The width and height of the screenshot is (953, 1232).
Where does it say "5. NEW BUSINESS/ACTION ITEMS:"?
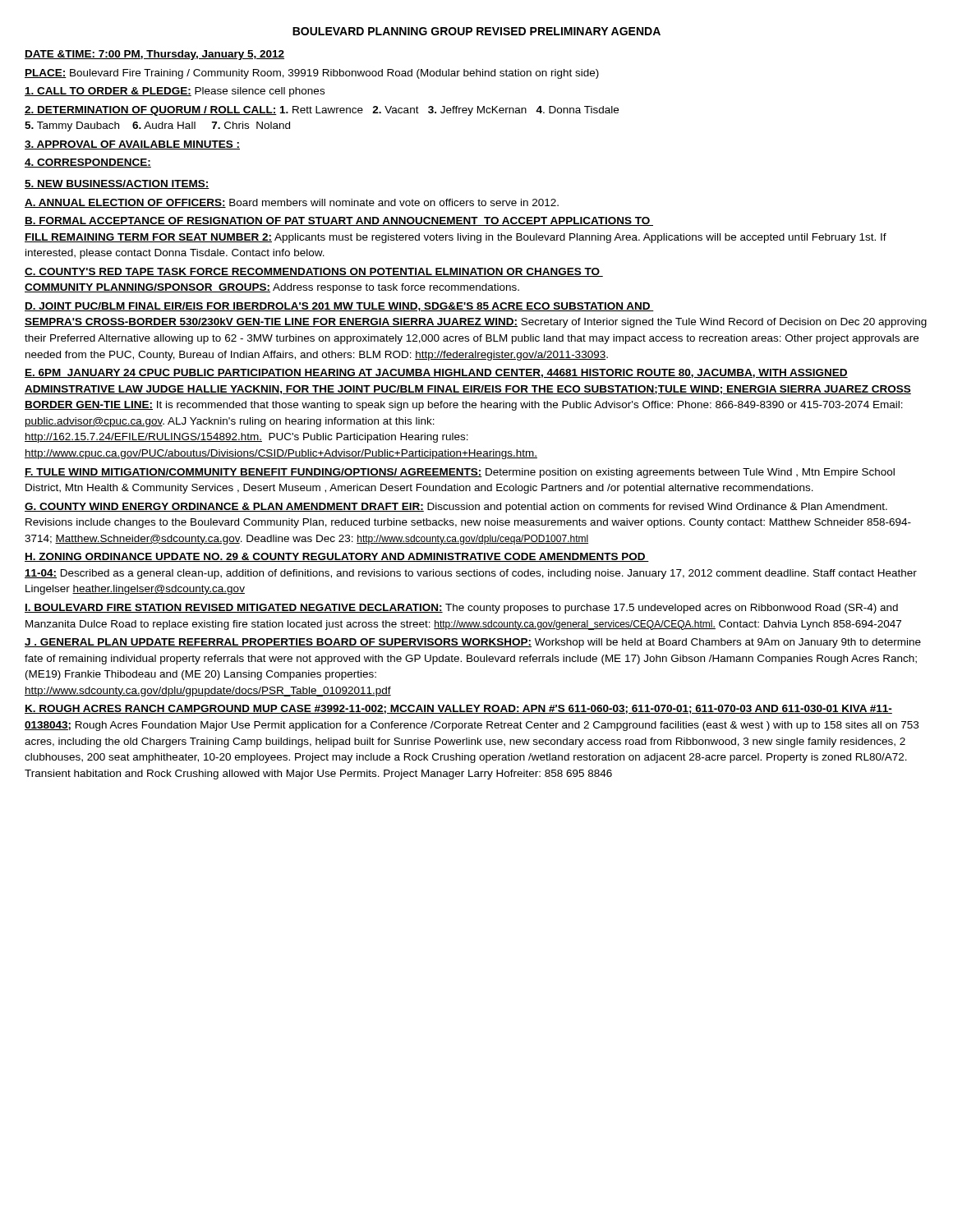pos(117,184)
